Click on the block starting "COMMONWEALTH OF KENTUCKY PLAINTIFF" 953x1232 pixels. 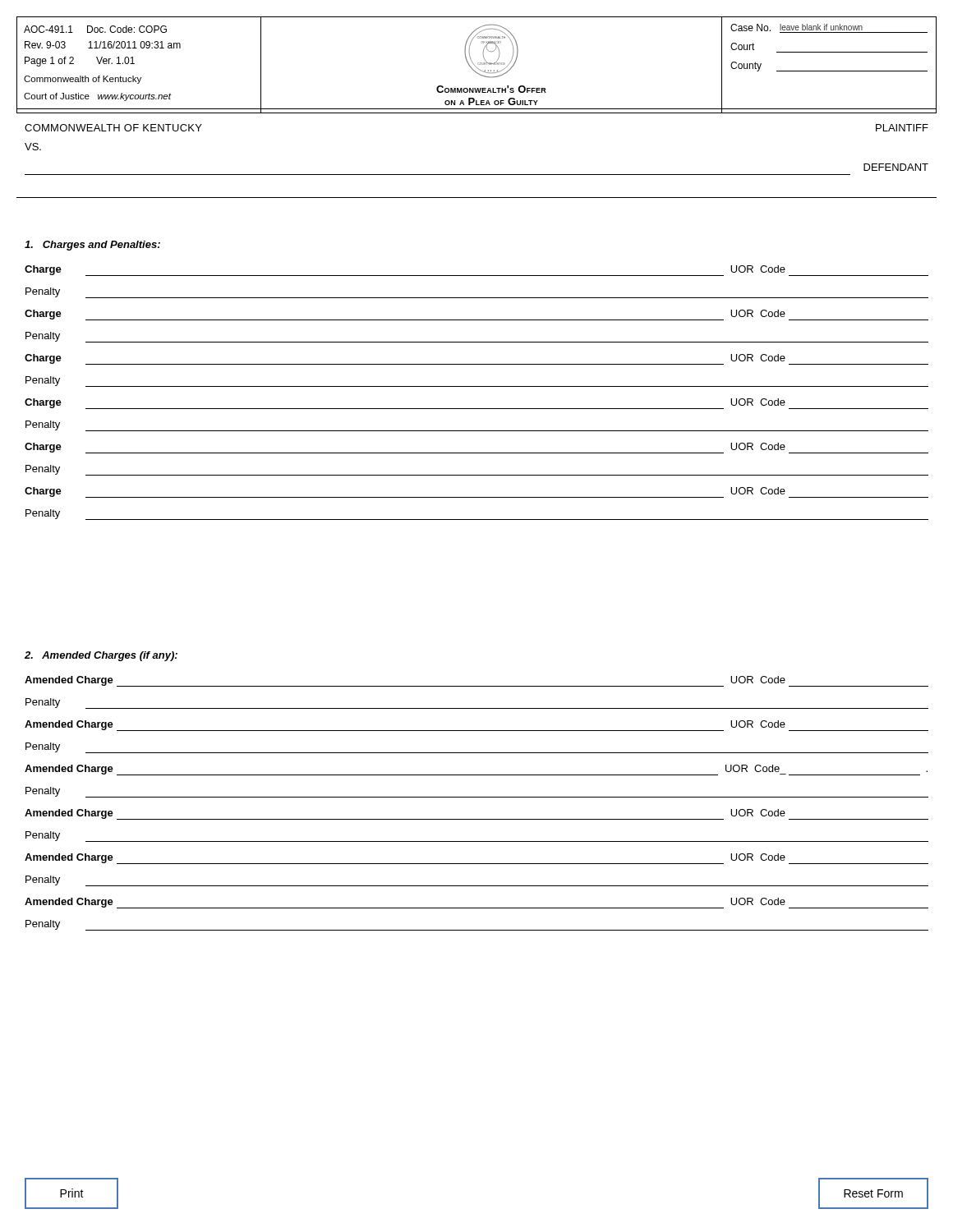116,128
